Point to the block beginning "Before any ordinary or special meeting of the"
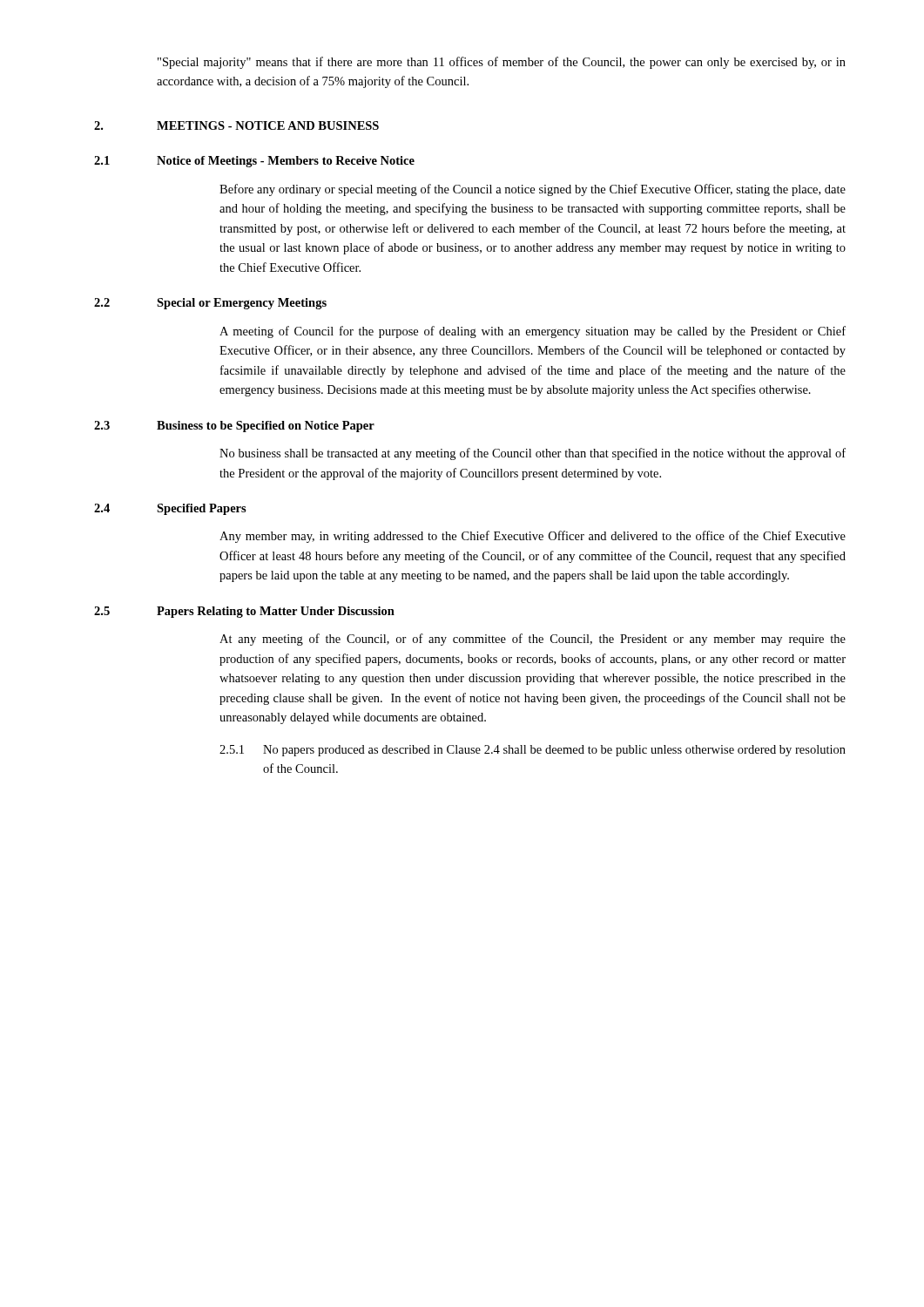This screenshot has height=1307, width=924. pos(533,228)
